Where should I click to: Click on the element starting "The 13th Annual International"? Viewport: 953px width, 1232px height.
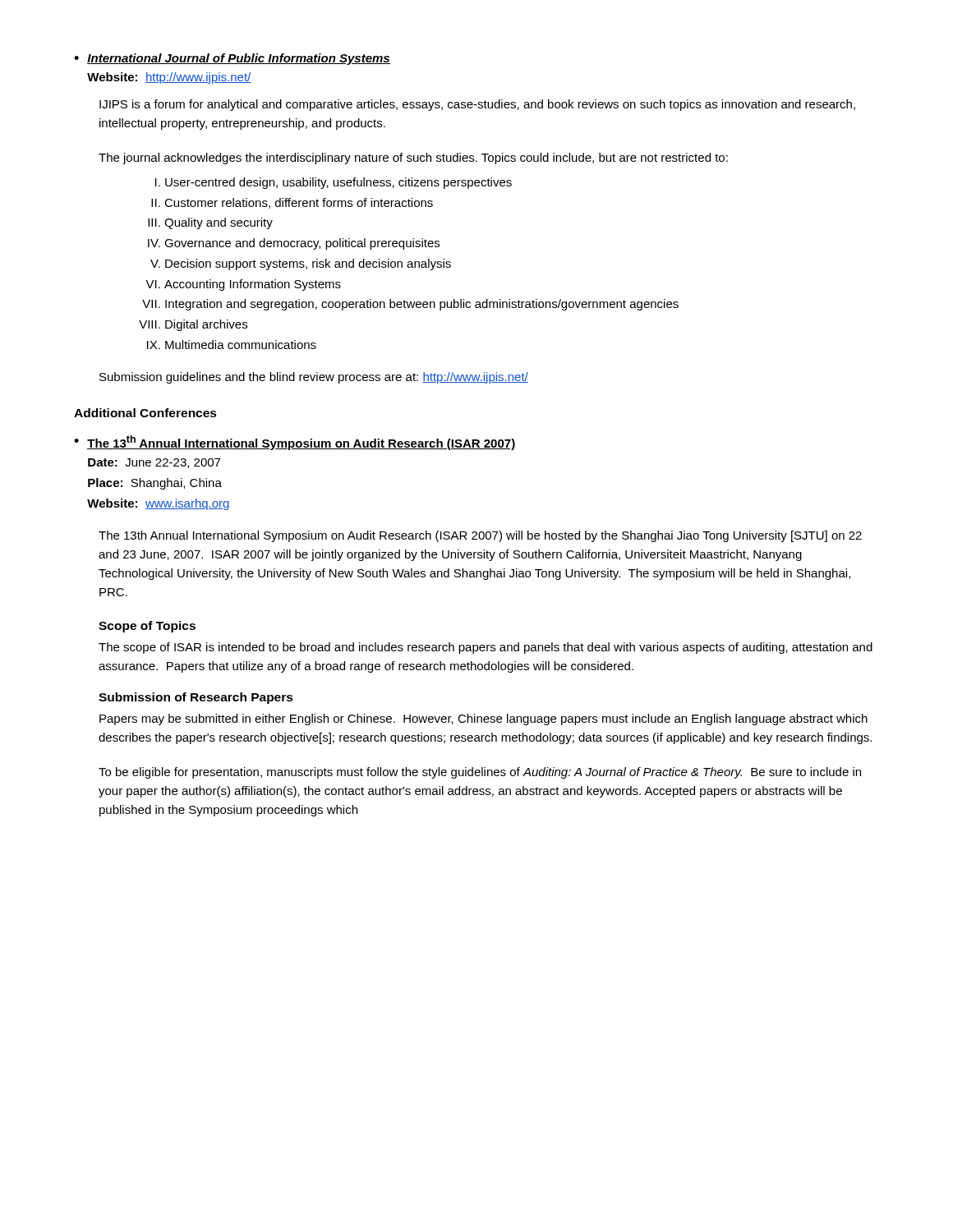pyautogui.click(x=480, y=563)
